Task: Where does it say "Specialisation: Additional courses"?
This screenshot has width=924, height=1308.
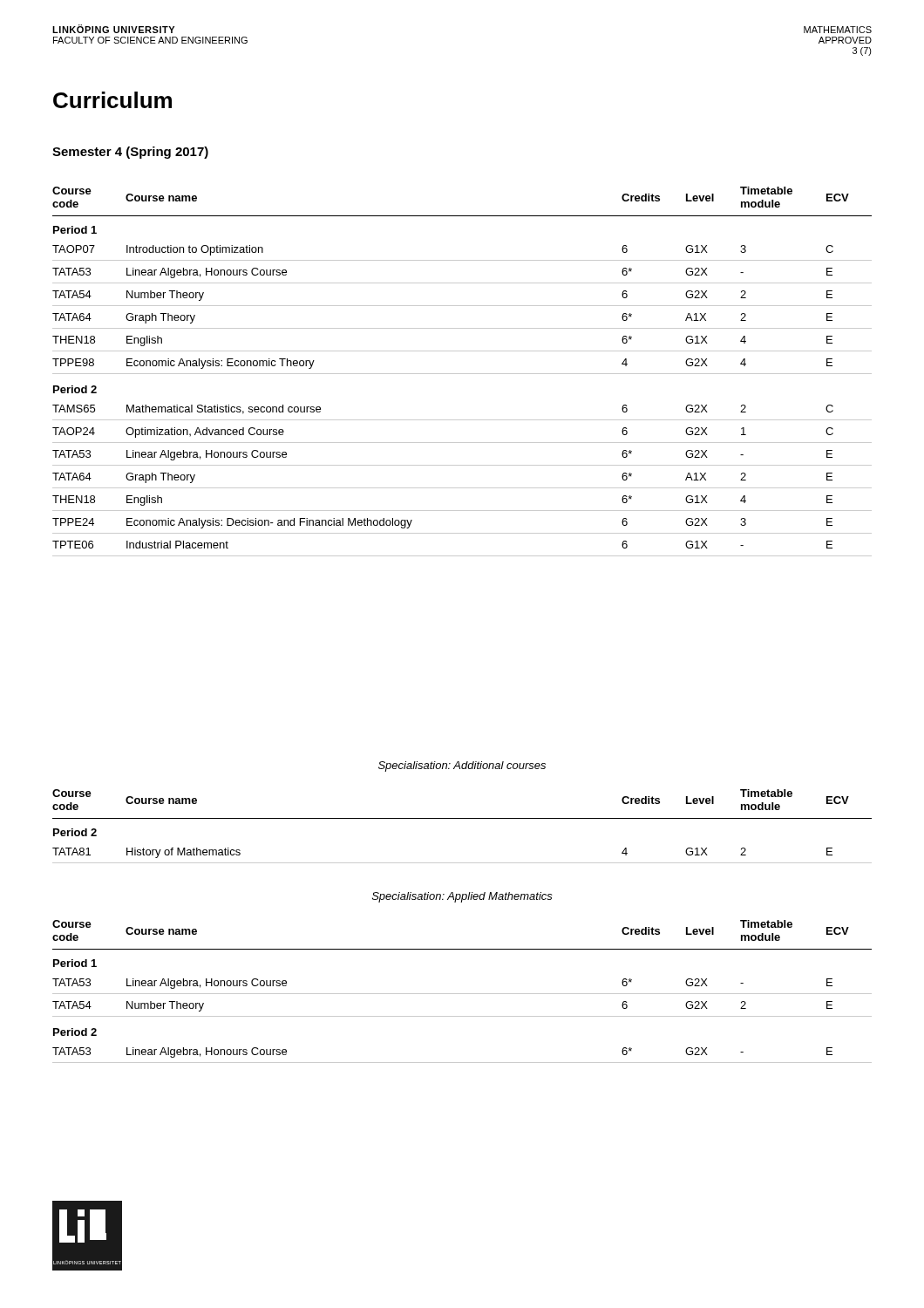Action: [x=462, y=765]
